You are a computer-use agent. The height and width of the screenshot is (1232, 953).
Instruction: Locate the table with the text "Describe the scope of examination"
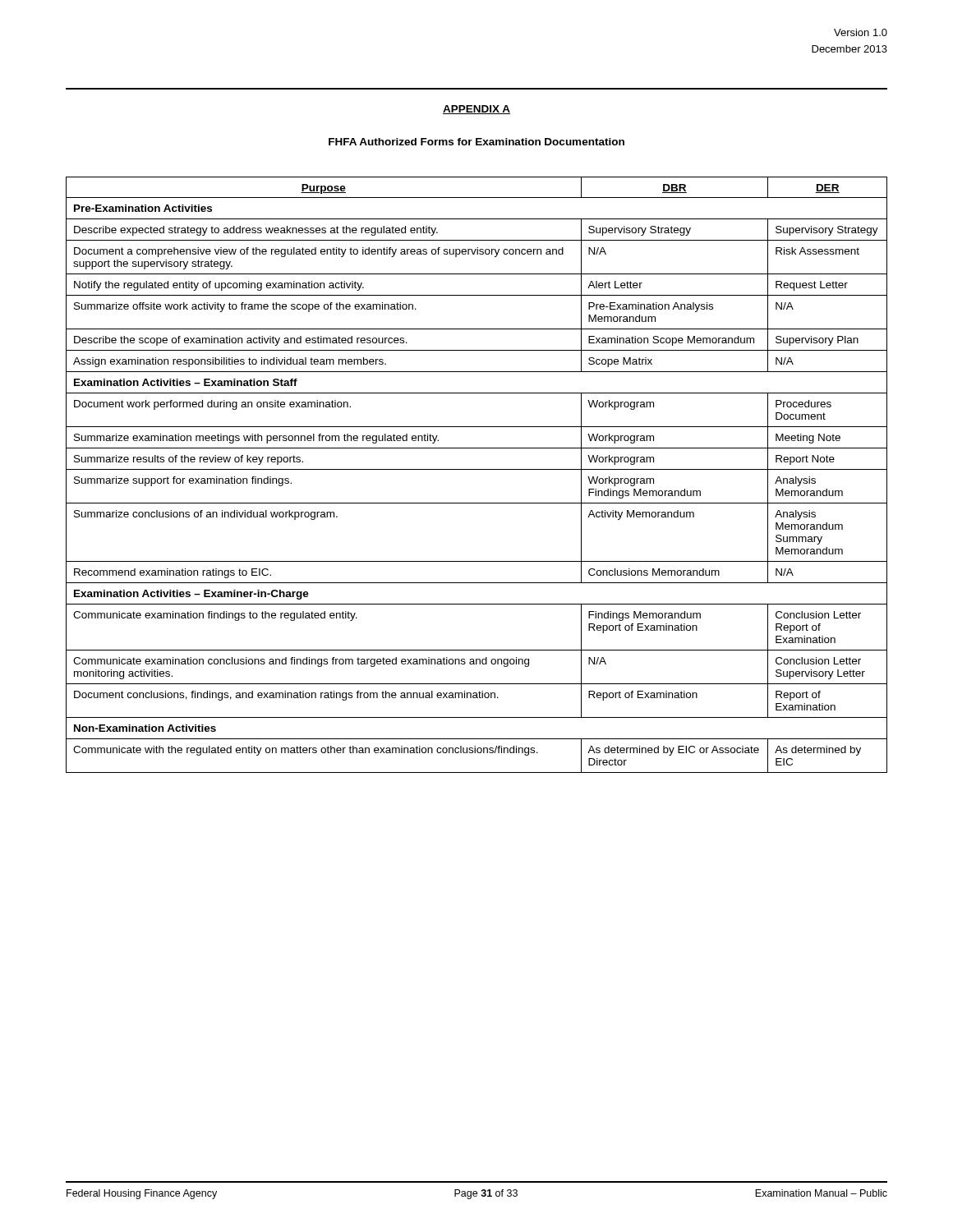click(x=476, y=475)
